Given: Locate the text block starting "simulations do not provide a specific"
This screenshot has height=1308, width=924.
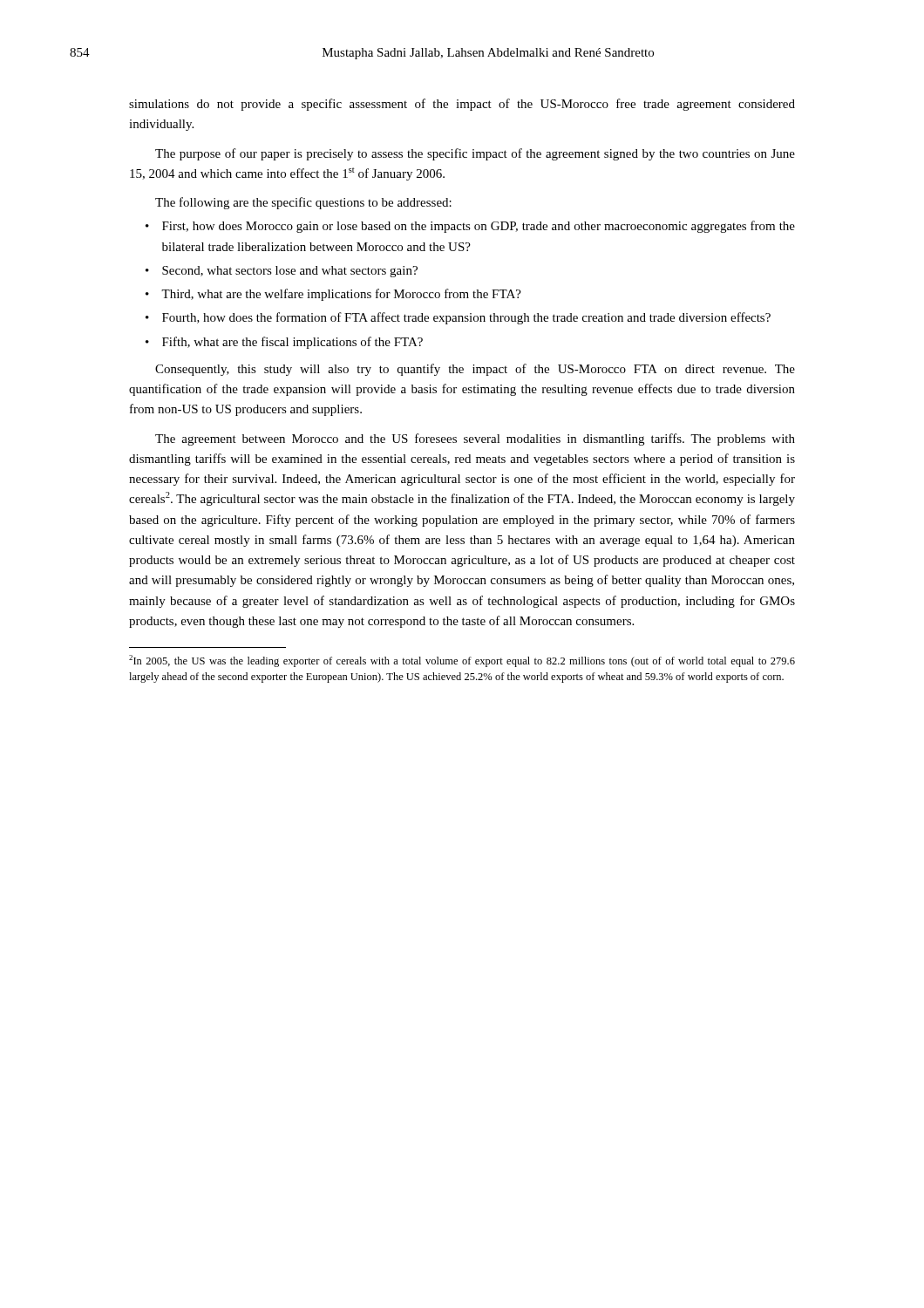Looking at the screenshot, I should 462,114.
